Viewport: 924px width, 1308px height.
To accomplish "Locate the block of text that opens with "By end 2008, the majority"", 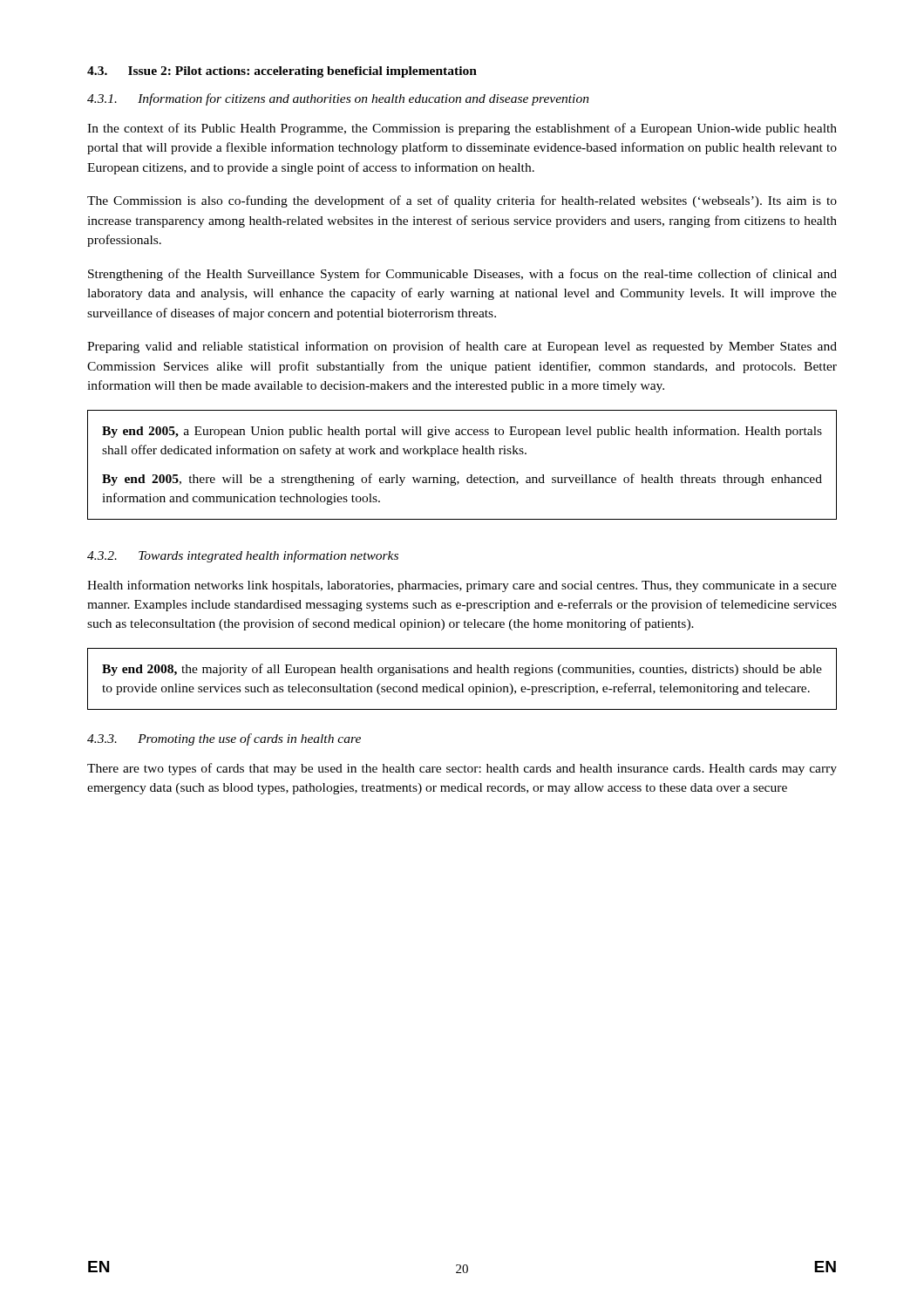I will click(x=462, y=679).
